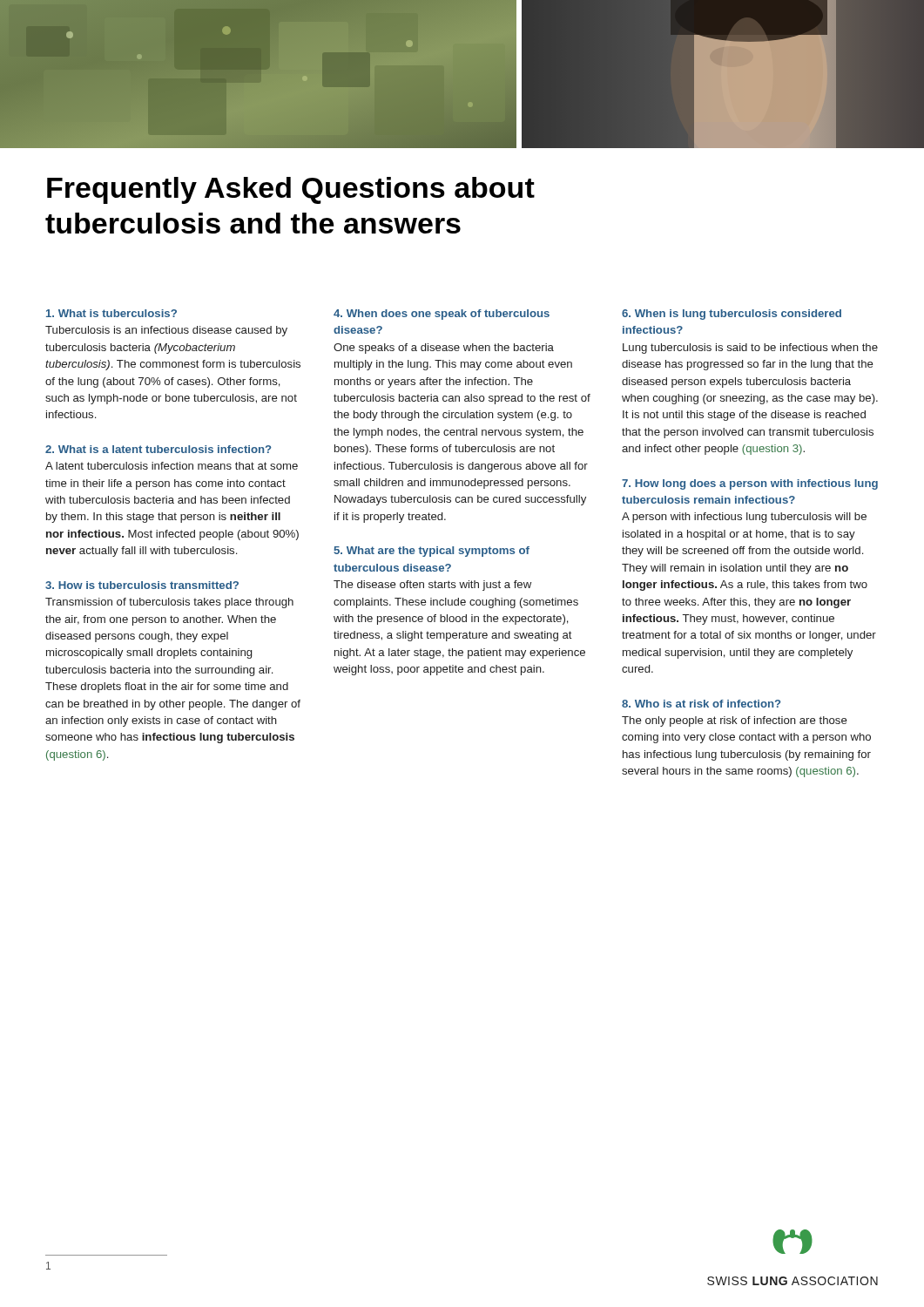This screenshot has width=924, height=1307.
Task: Click on the text block starting "8. Who is at risk of"
Action: click(x=702, y=703)
